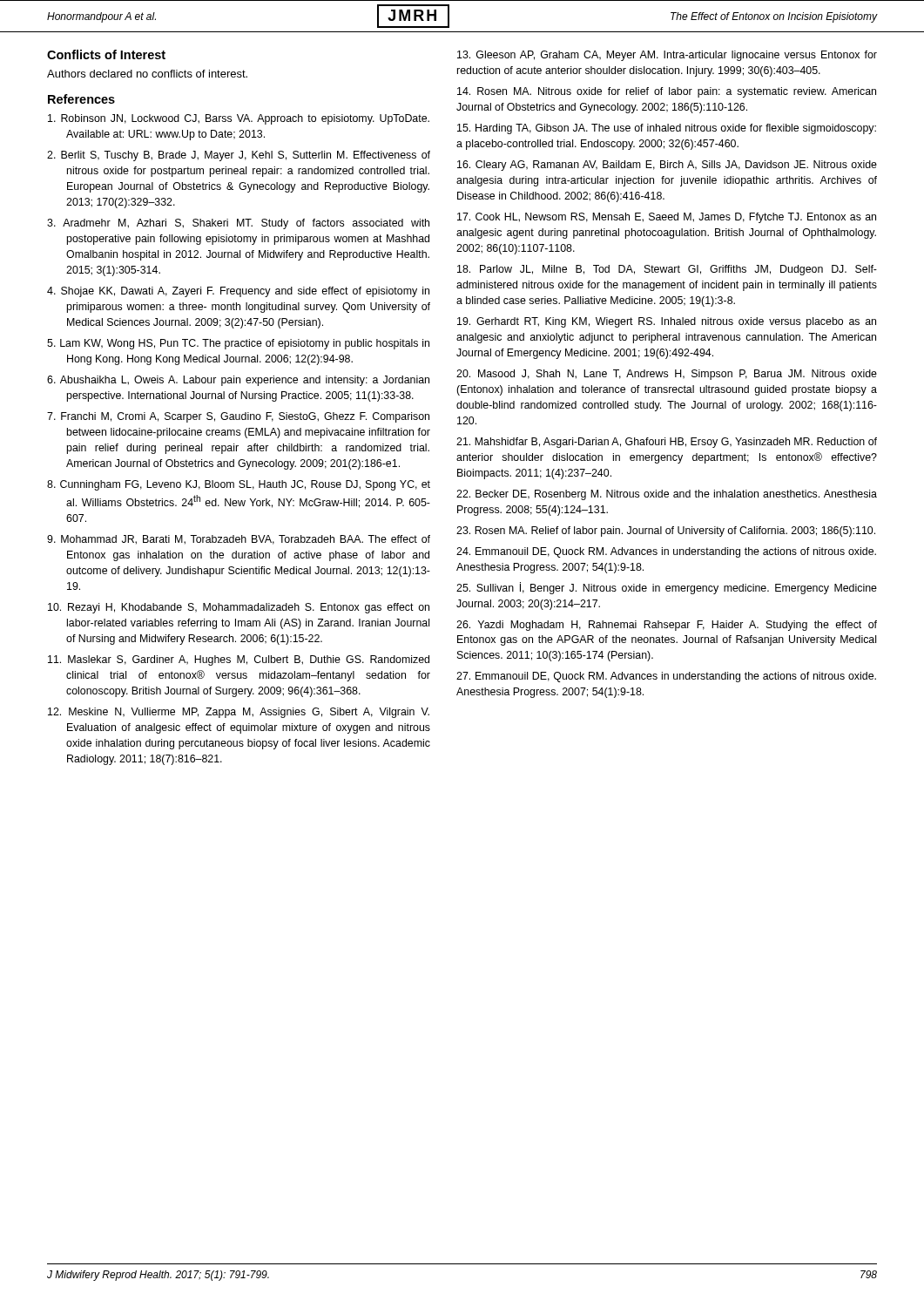Locate the text block starting "26. Yazdi Moghadam H, Rahnemai"
This screenshot has height=1307, width=924.
pos(667,640)
